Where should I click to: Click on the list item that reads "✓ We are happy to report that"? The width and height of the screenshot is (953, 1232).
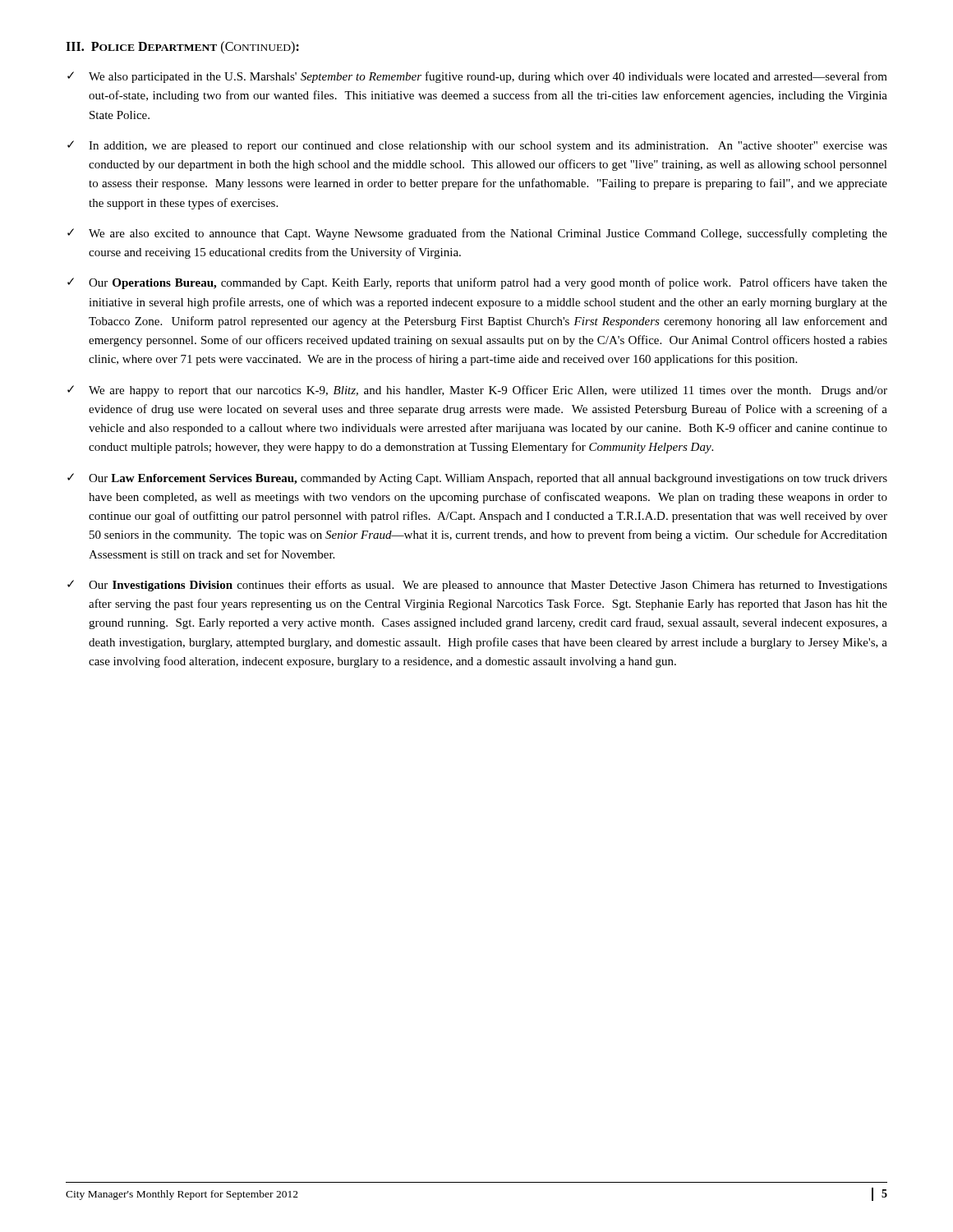pyautogui.click(x=476, y=419)
